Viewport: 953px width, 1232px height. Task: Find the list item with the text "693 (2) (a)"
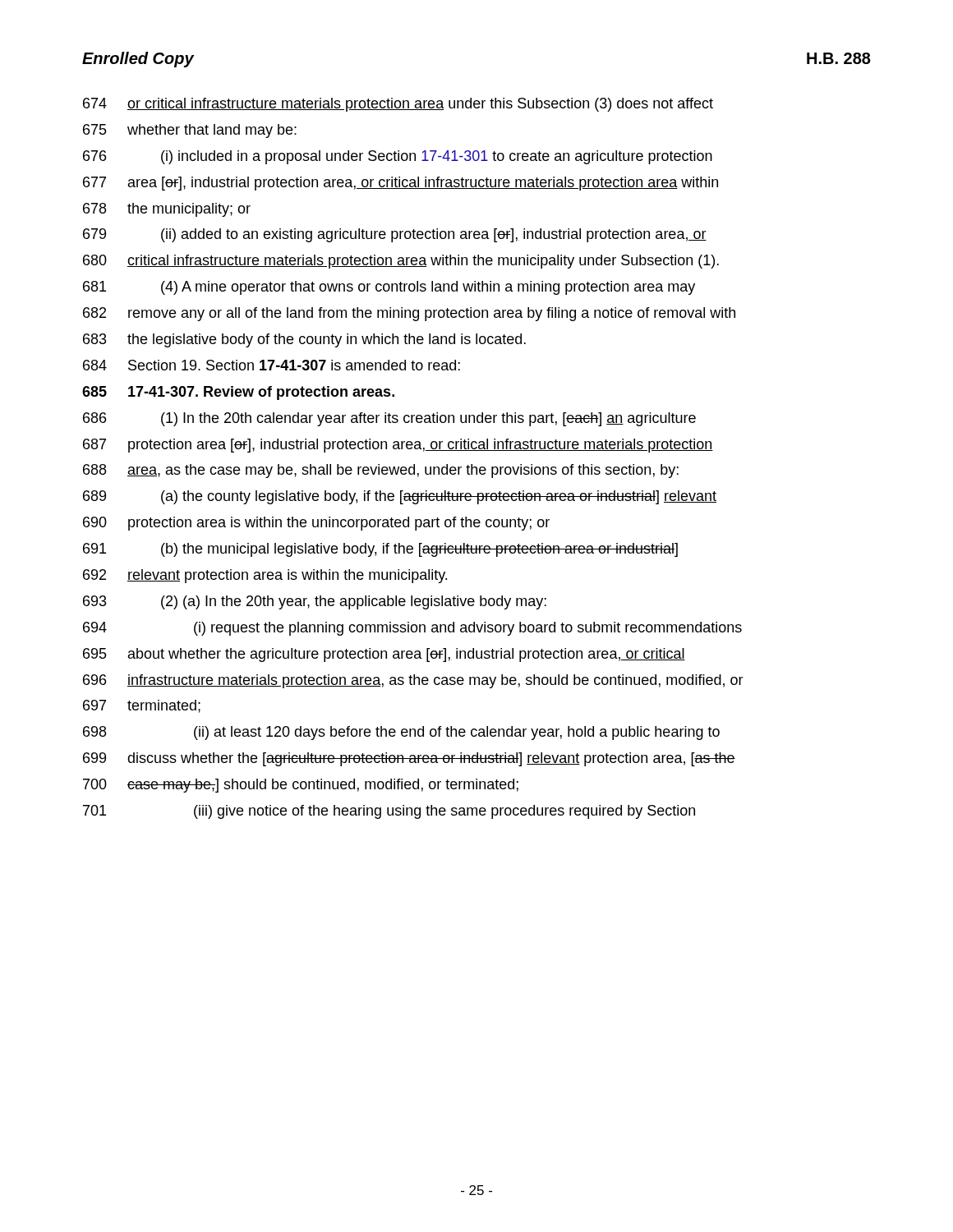click(x=476, y=602)
